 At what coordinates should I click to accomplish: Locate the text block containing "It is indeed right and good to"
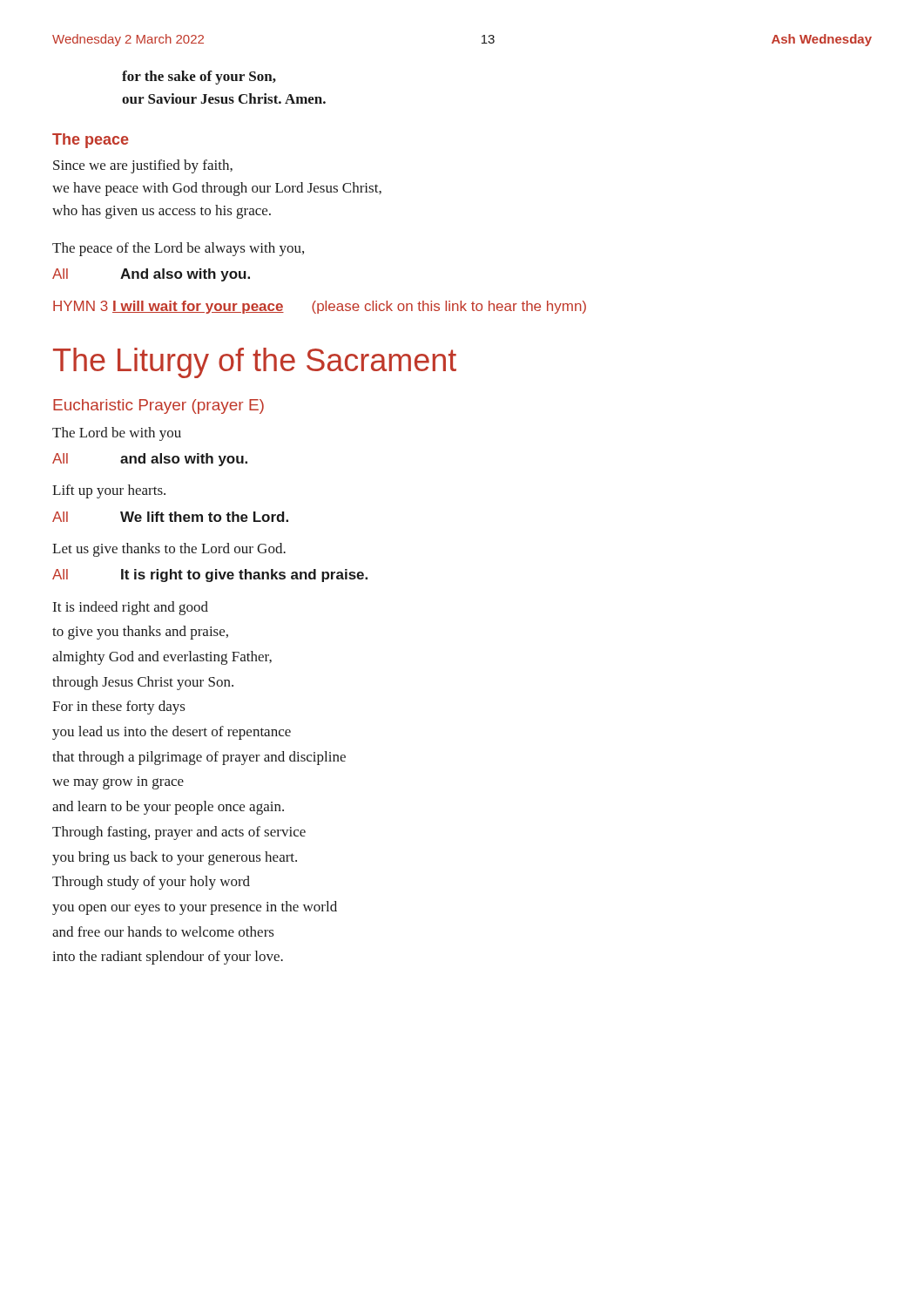coord(131,608)
